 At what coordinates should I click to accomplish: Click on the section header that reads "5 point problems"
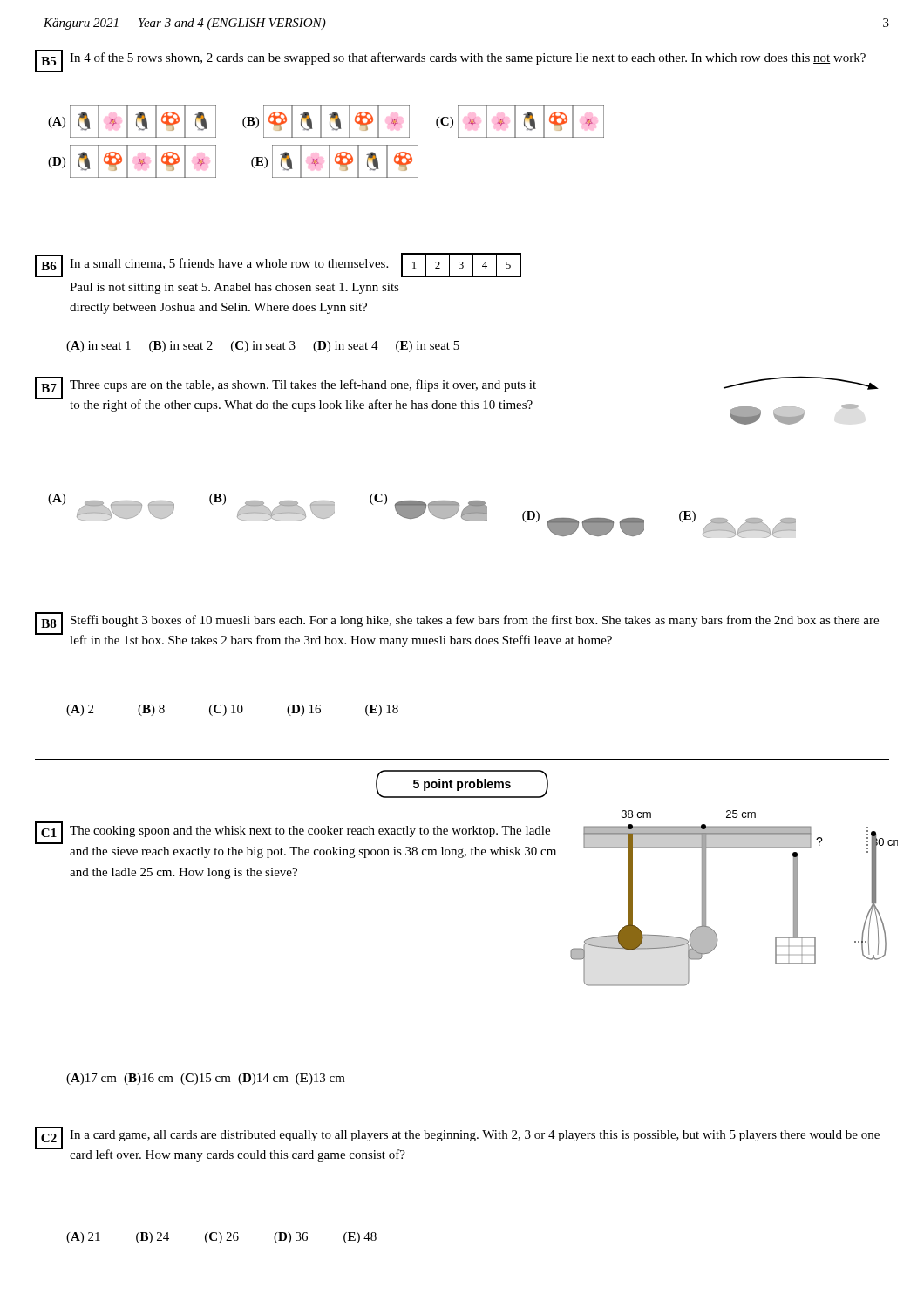[x=462, y=784]
